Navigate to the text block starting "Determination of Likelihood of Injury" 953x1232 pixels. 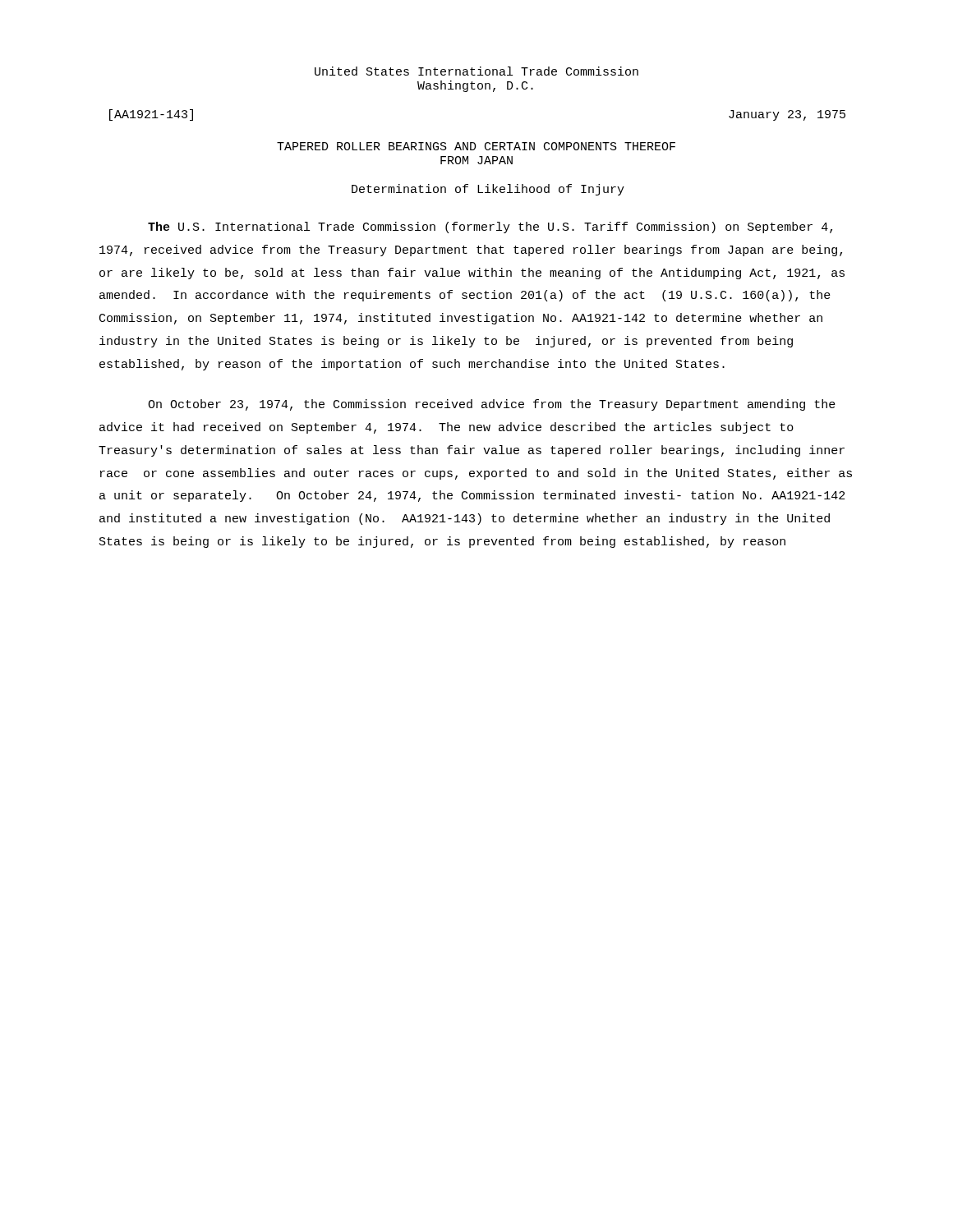(x=476, y=190)
